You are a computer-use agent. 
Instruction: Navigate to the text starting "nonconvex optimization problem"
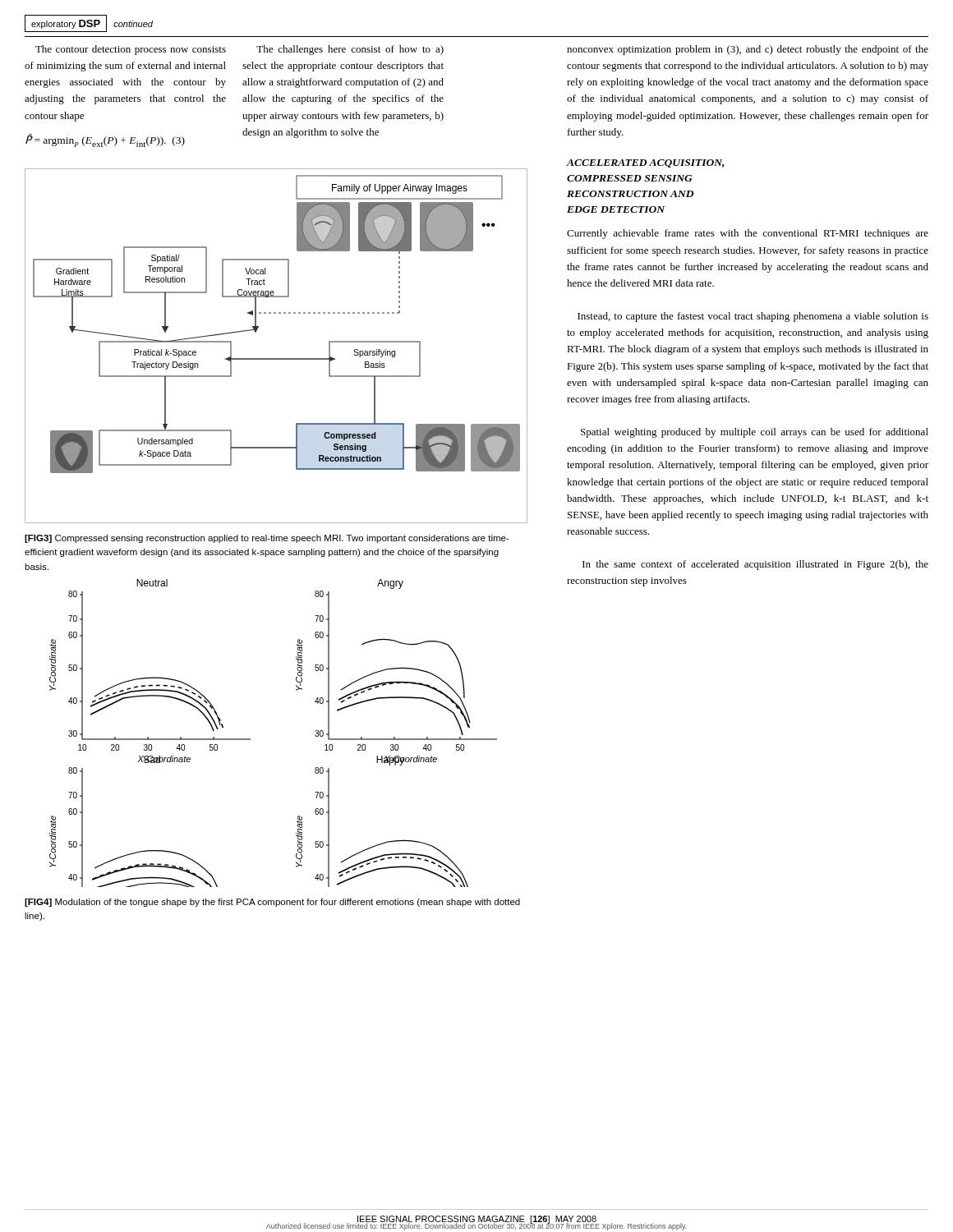pyautogui.click(x=748, y=316)
